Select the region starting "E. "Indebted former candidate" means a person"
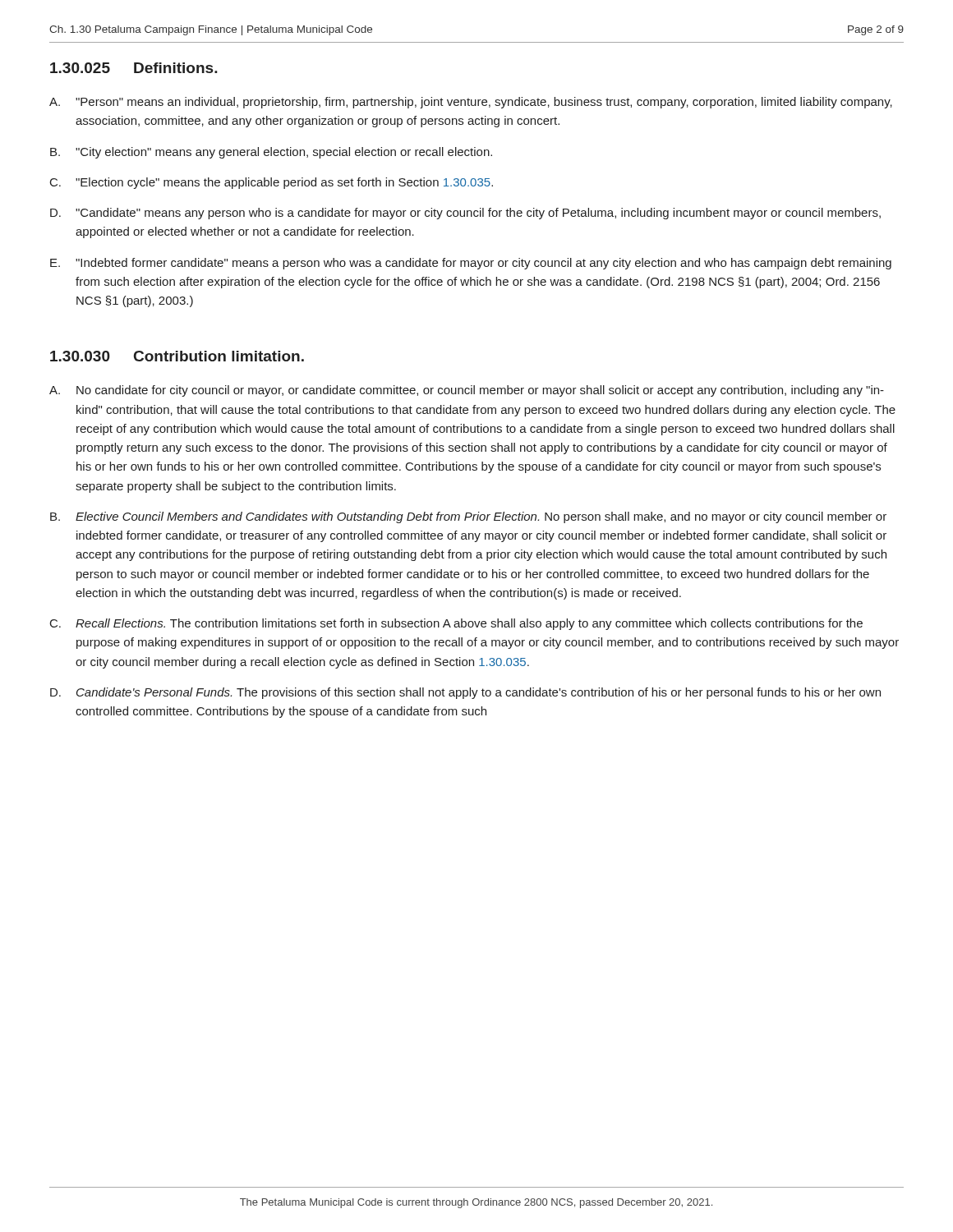Image resolution: width=953 pixels, height=1232 pixels. point(476,281)
